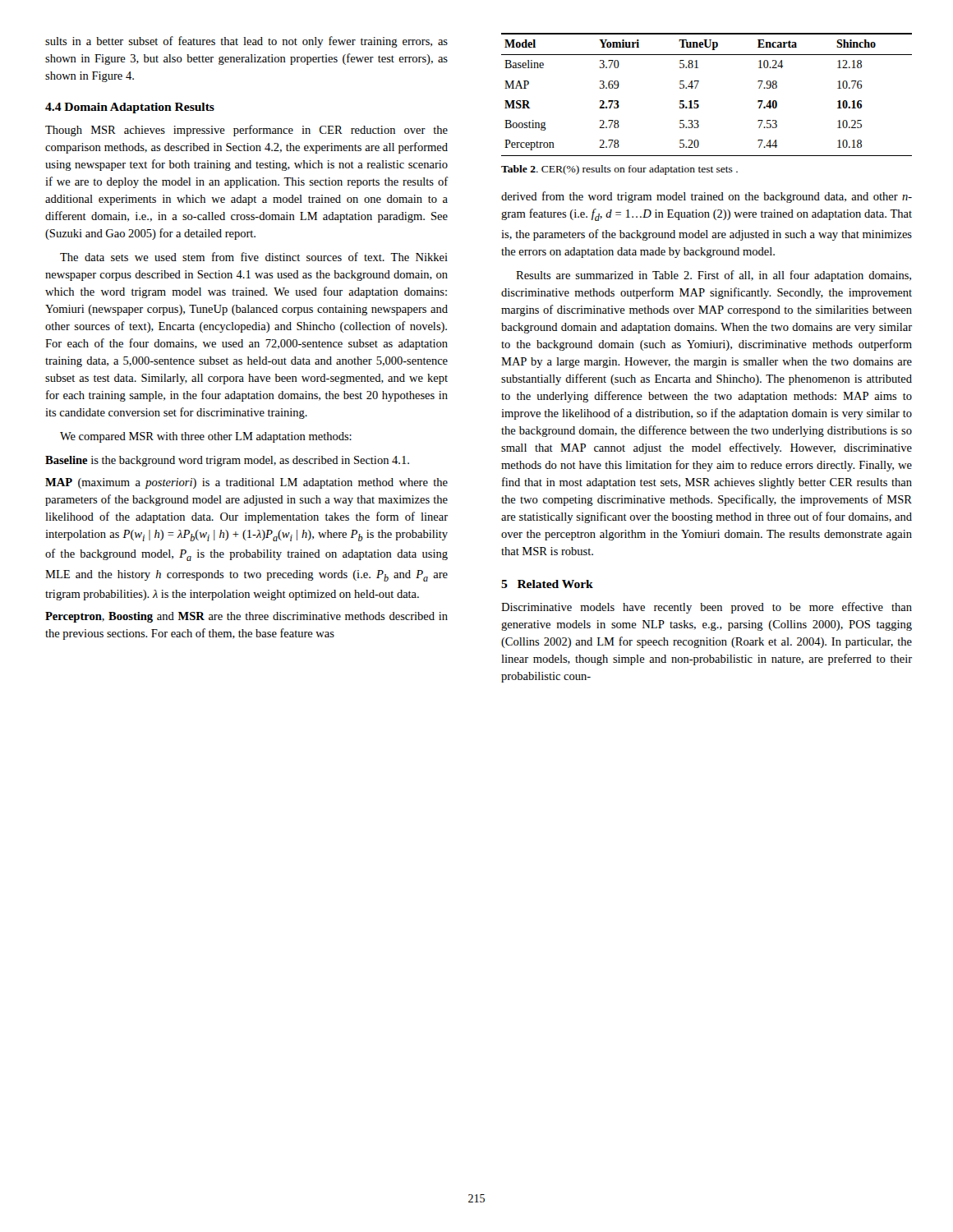953x1232 pixels.
Task: Select the passage starting "derived from the word trigram model trained"
Action: (x=707, y=224)
